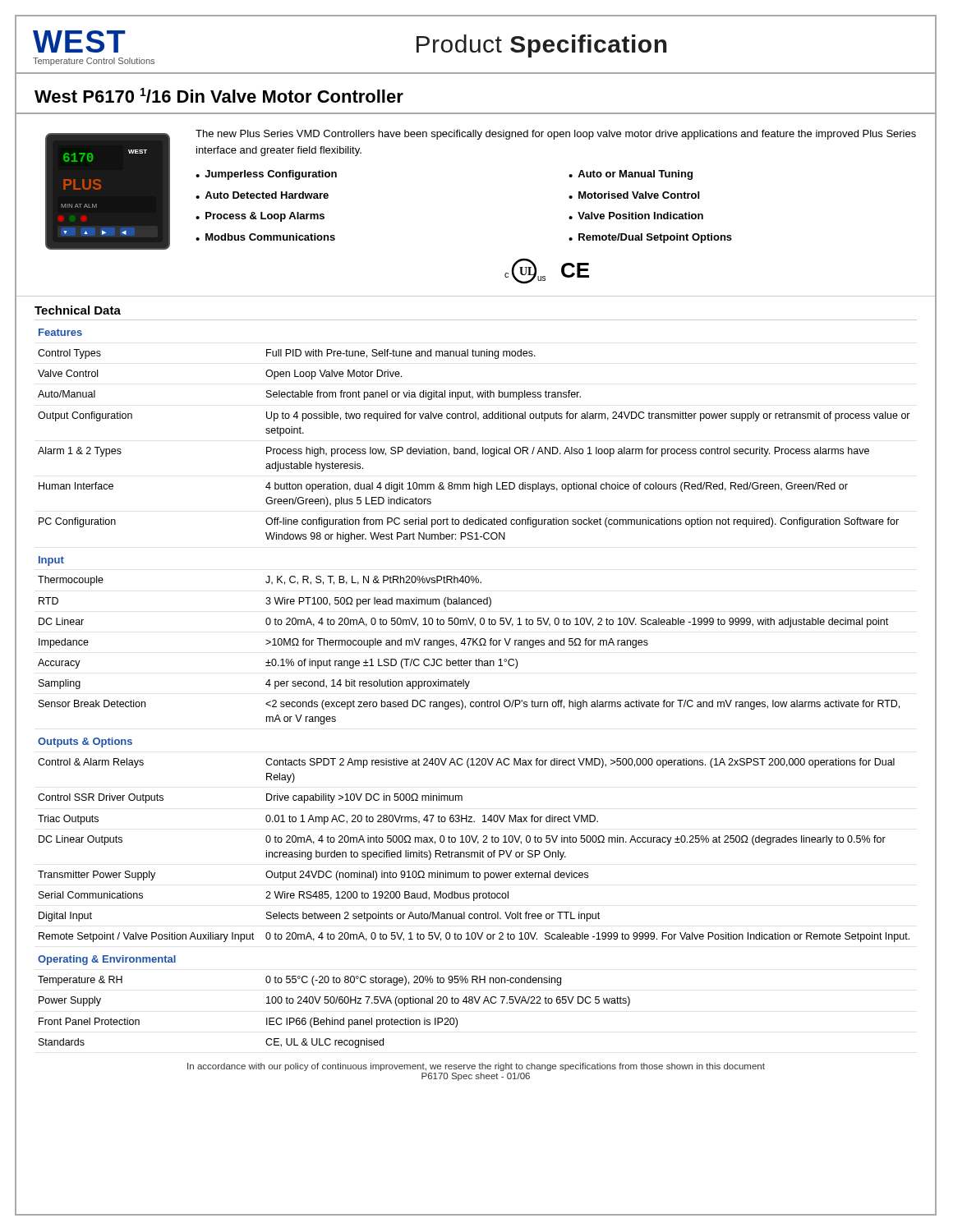Locate the passage starting "The new Plus Series VMD Controllers have"
Viewport: 953px width, 1232px height.
coord(556,142)
